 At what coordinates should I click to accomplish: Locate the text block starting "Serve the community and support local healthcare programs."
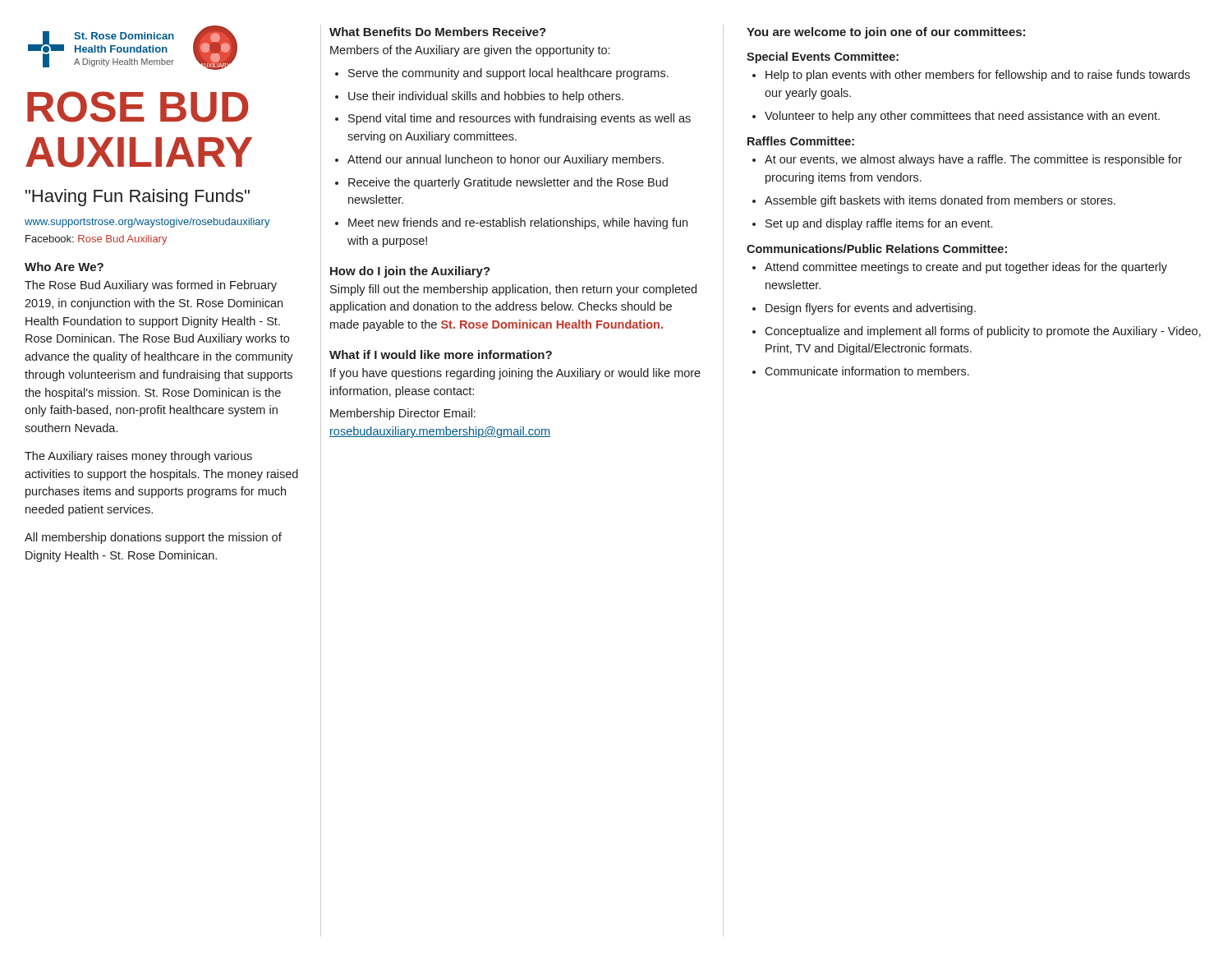[508, 73]
